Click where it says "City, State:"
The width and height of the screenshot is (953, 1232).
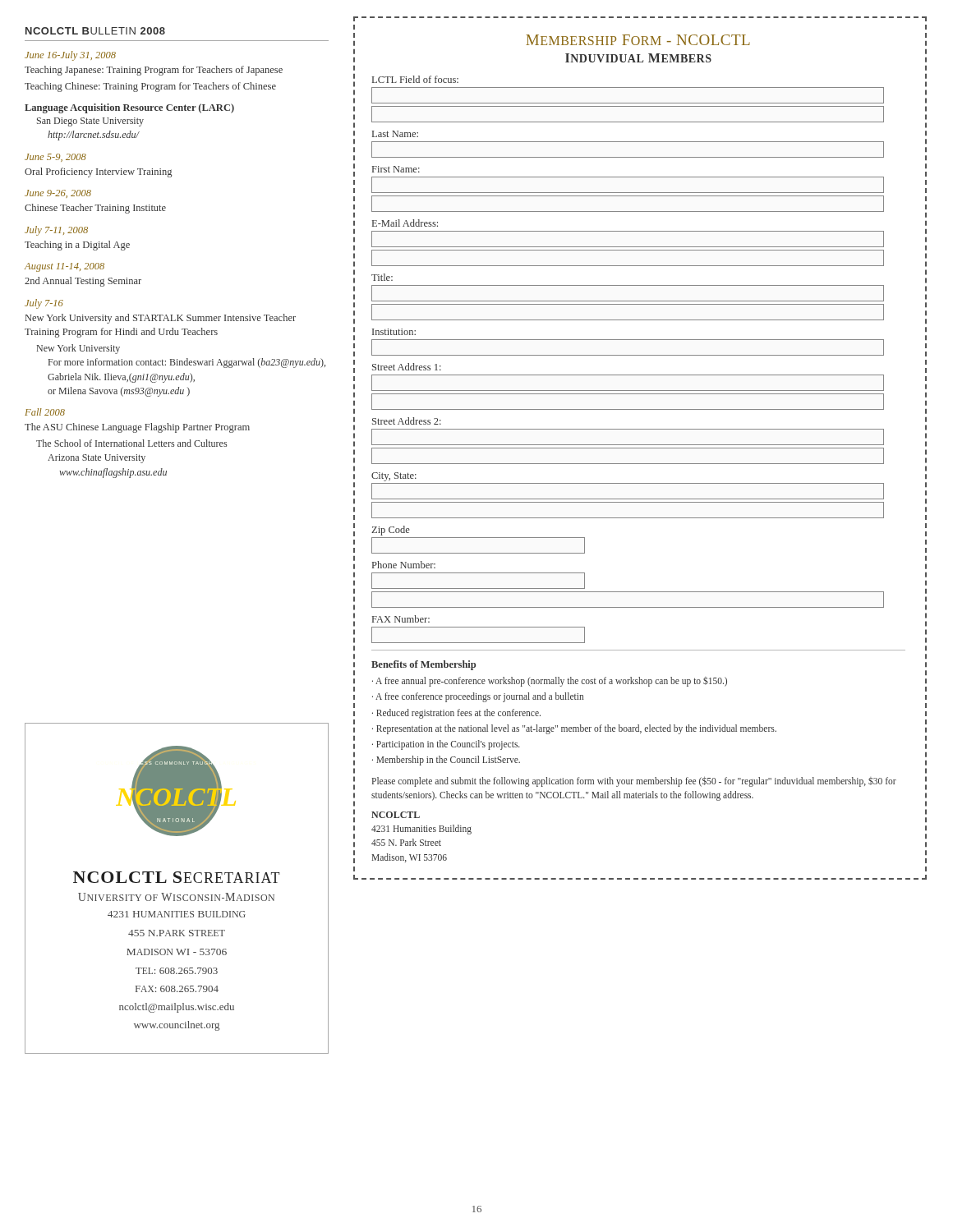(x=638, y=494)
